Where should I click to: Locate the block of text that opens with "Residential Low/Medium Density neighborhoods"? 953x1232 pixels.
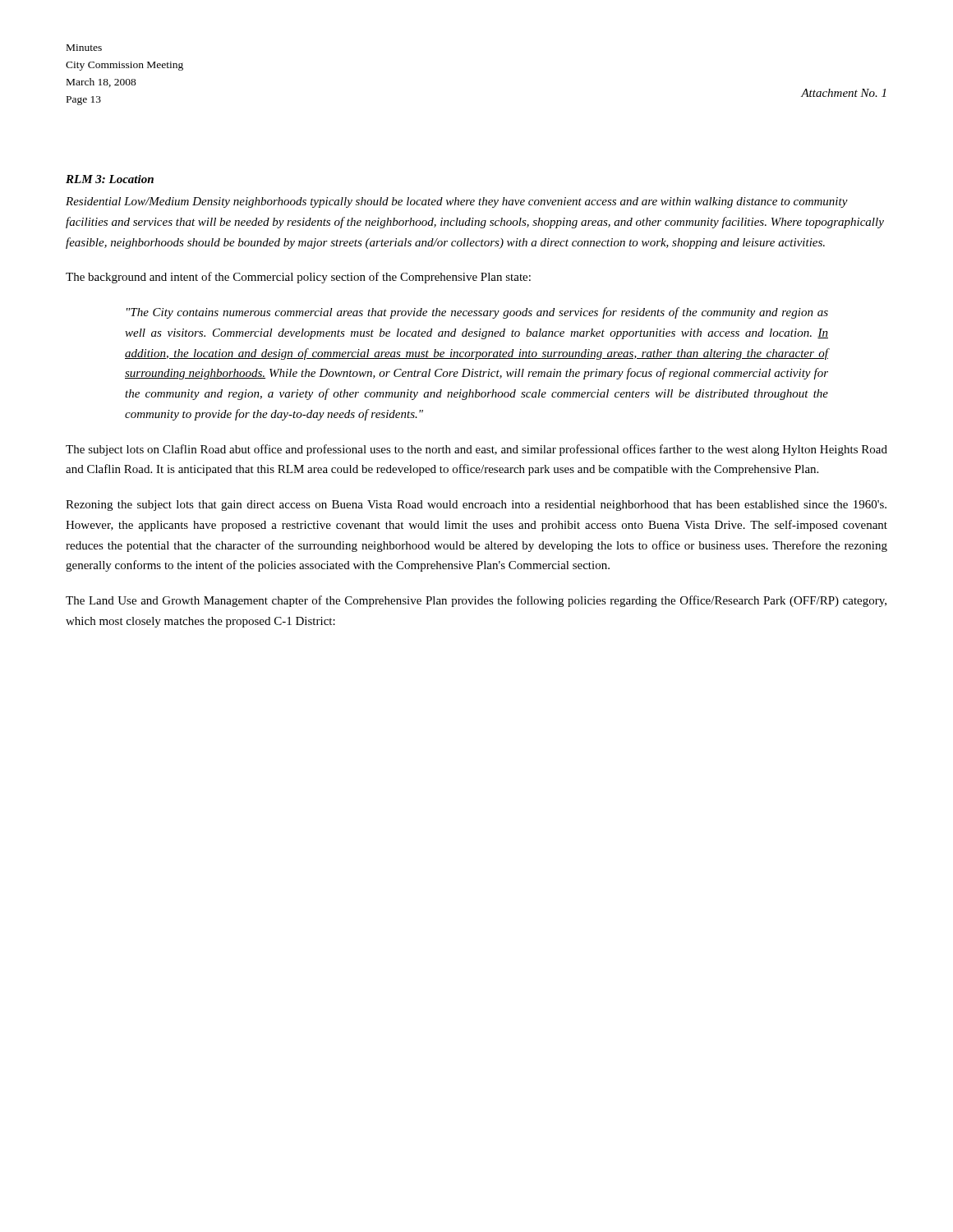(x=475, y=222)
